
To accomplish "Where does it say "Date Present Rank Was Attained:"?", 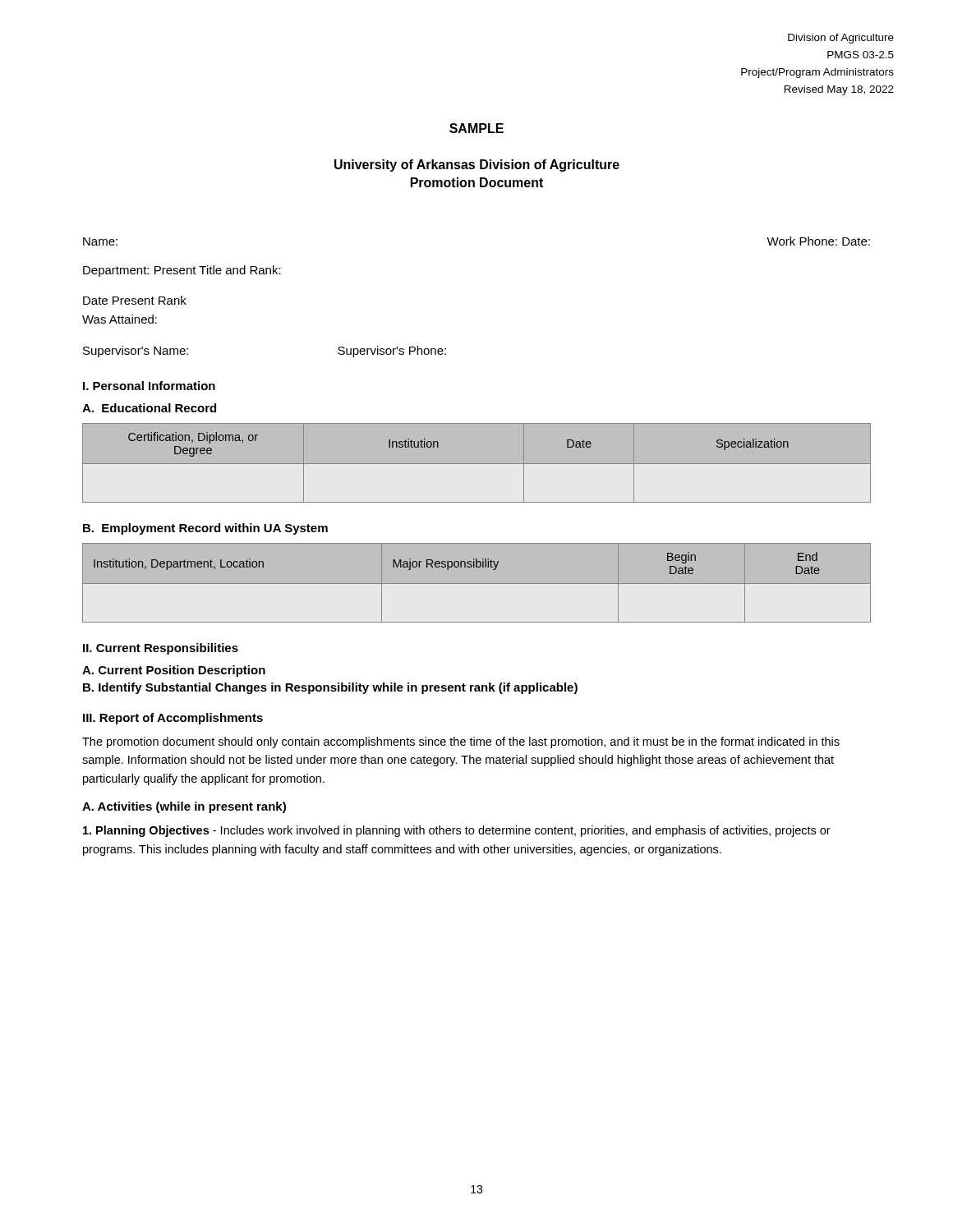I will coord(134,309).
